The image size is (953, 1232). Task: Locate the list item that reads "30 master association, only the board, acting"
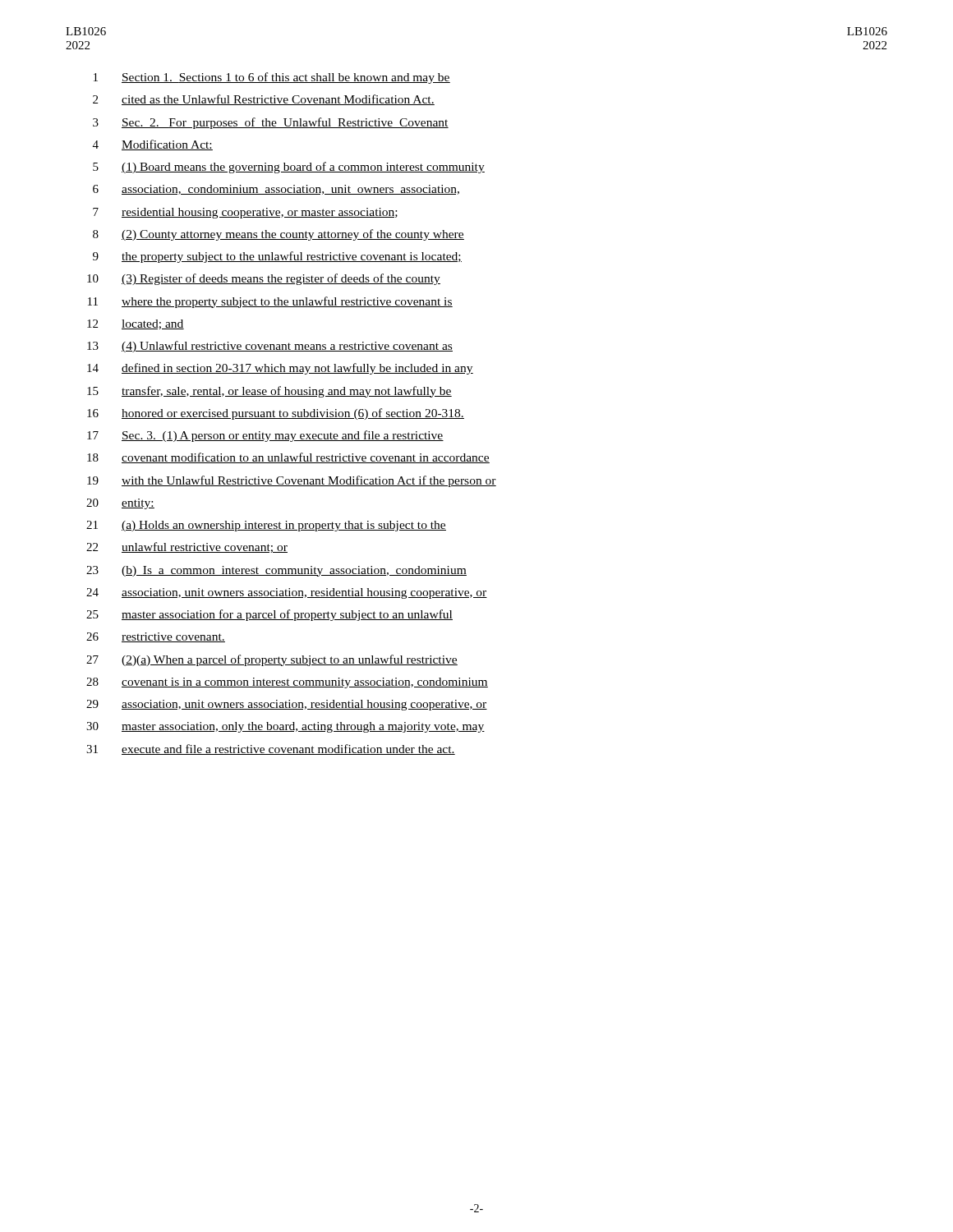coord(476,726)
